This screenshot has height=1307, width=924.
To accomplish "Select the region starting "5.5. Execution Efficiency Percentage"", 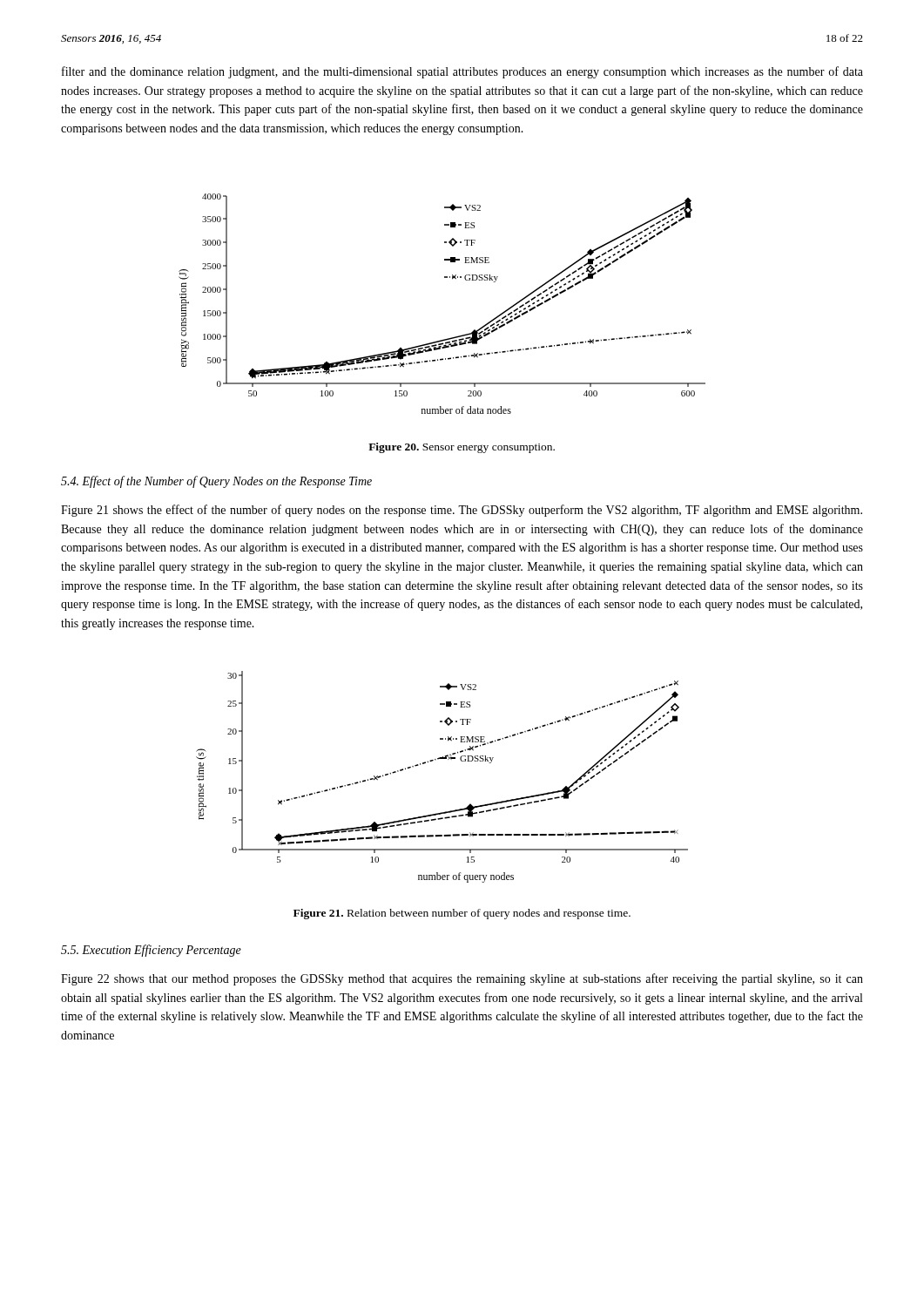I will pyautogui.click(x=151, y=950).
